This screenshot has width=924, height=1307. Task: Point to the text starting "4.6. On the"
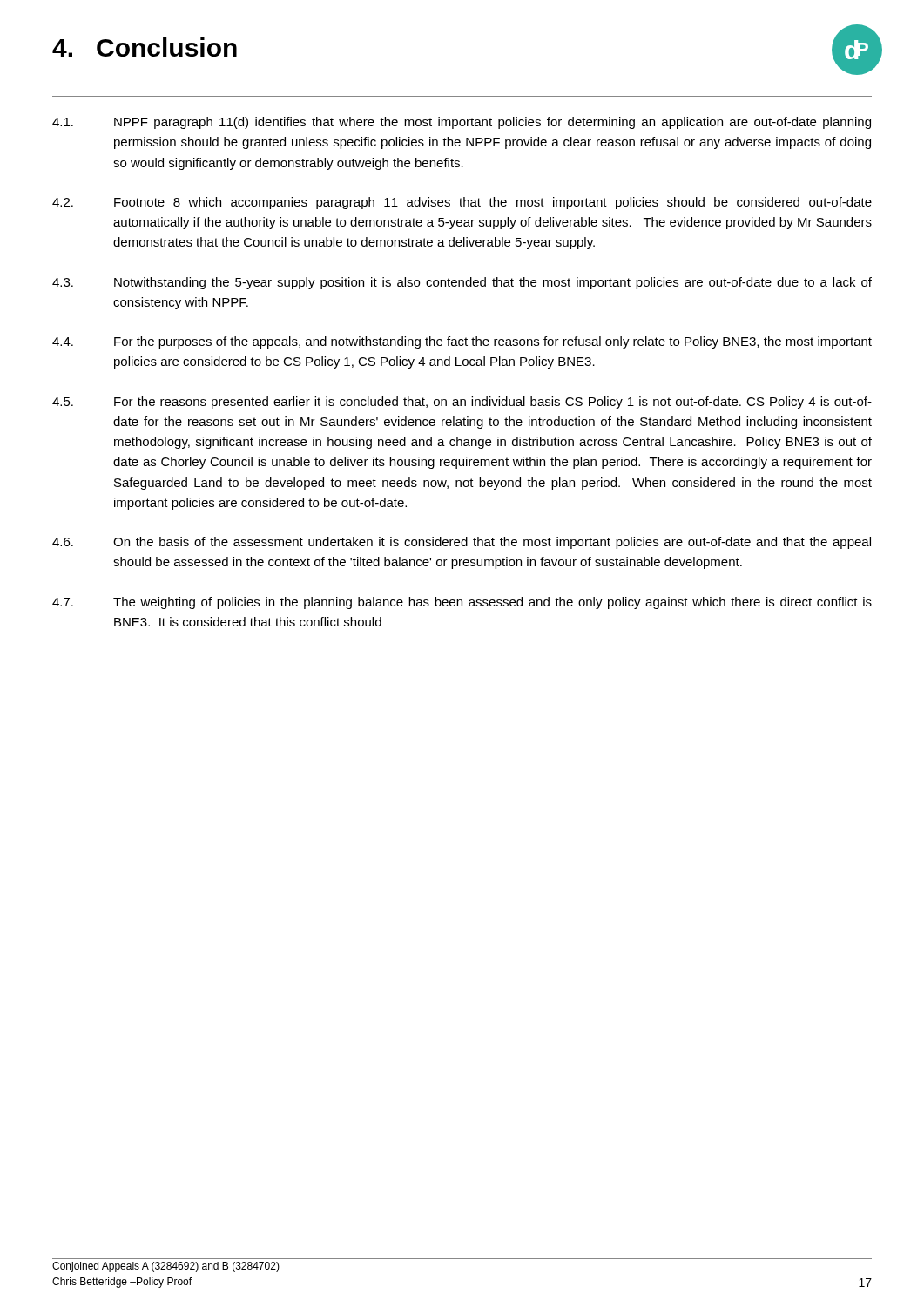[462, 552]
